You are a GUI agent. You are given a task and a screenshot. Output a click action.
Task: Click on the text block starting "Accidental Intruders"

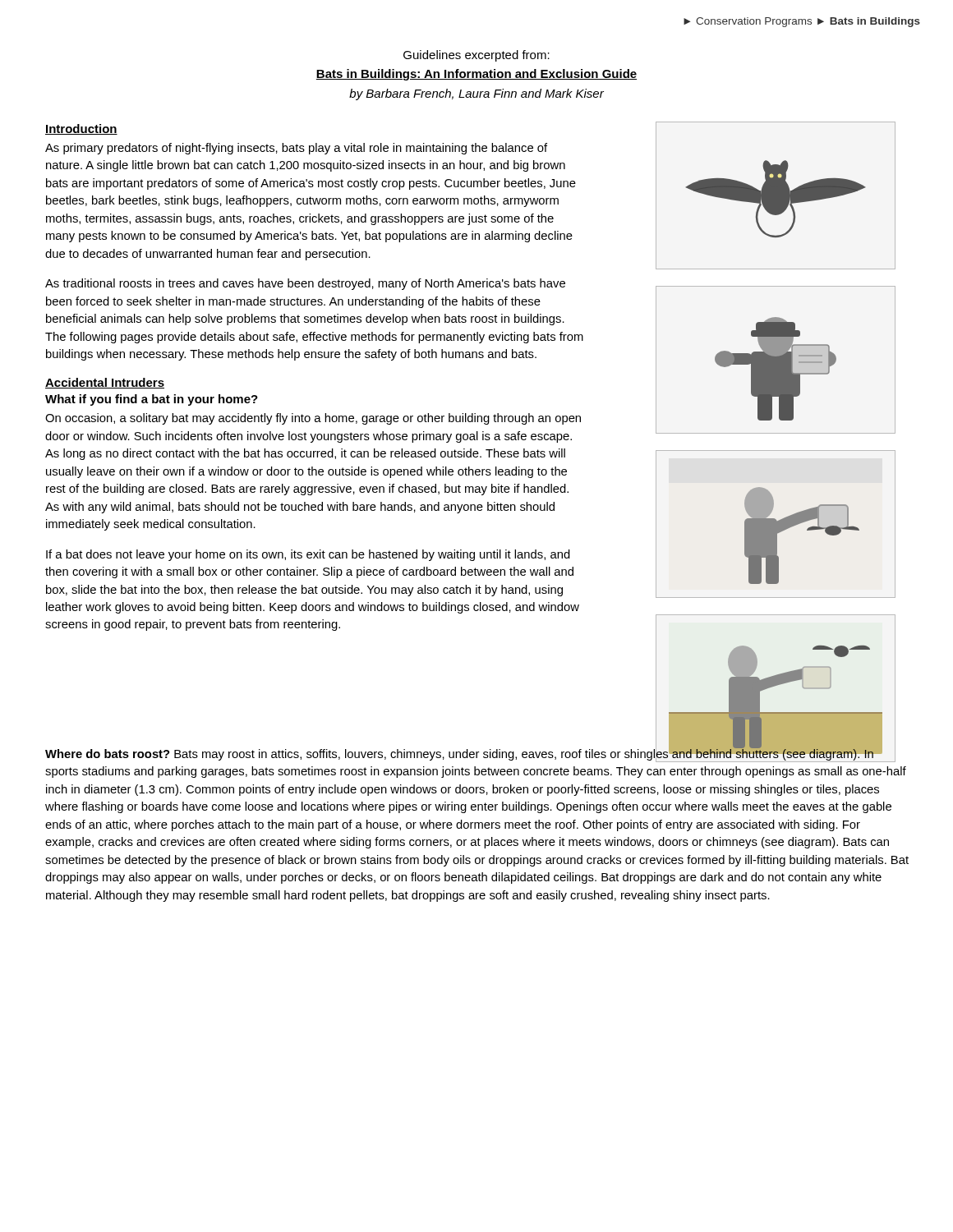[x=105, y=383]
